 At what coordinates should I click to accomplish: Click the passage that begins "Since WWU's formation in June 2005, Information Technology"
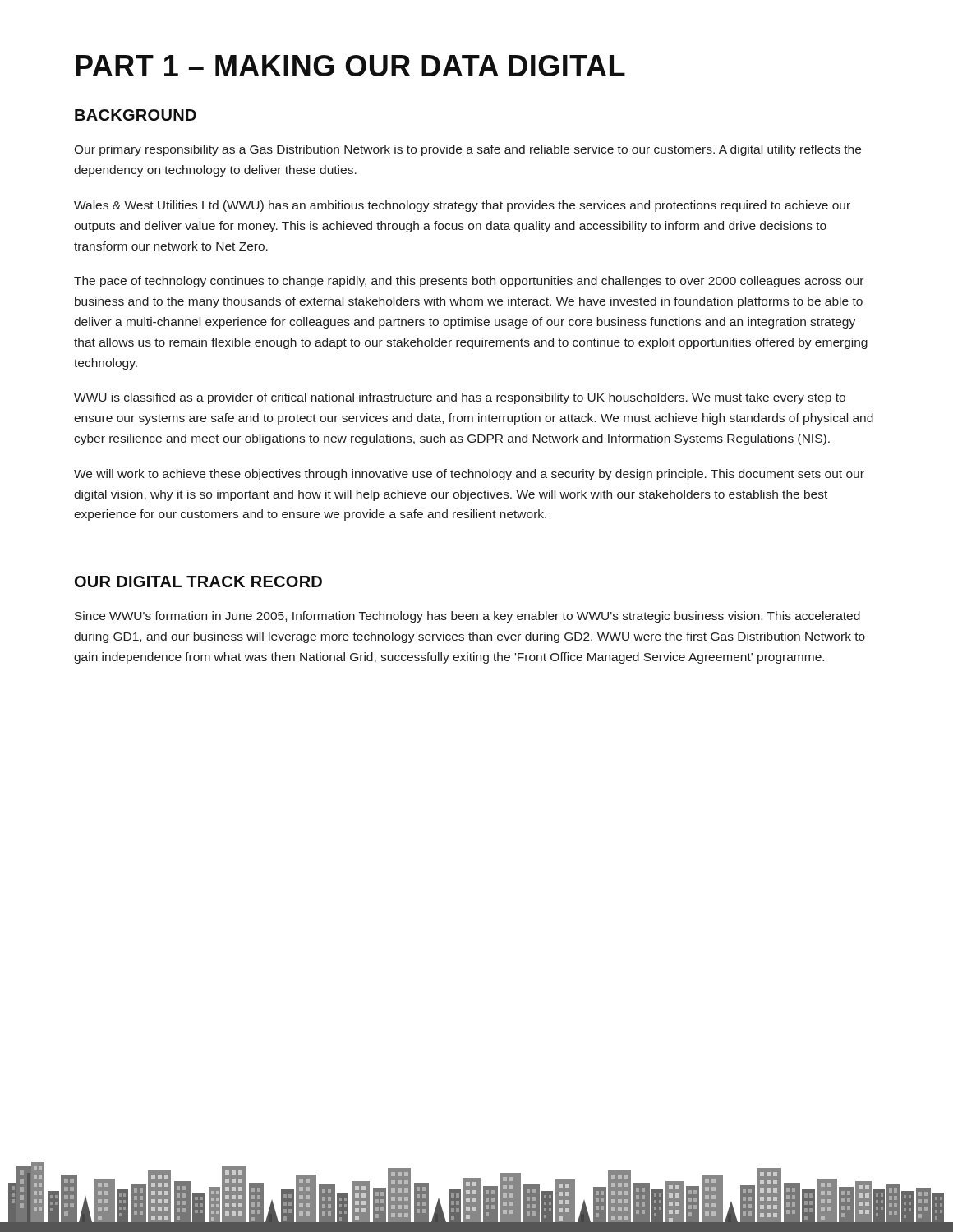470,636
